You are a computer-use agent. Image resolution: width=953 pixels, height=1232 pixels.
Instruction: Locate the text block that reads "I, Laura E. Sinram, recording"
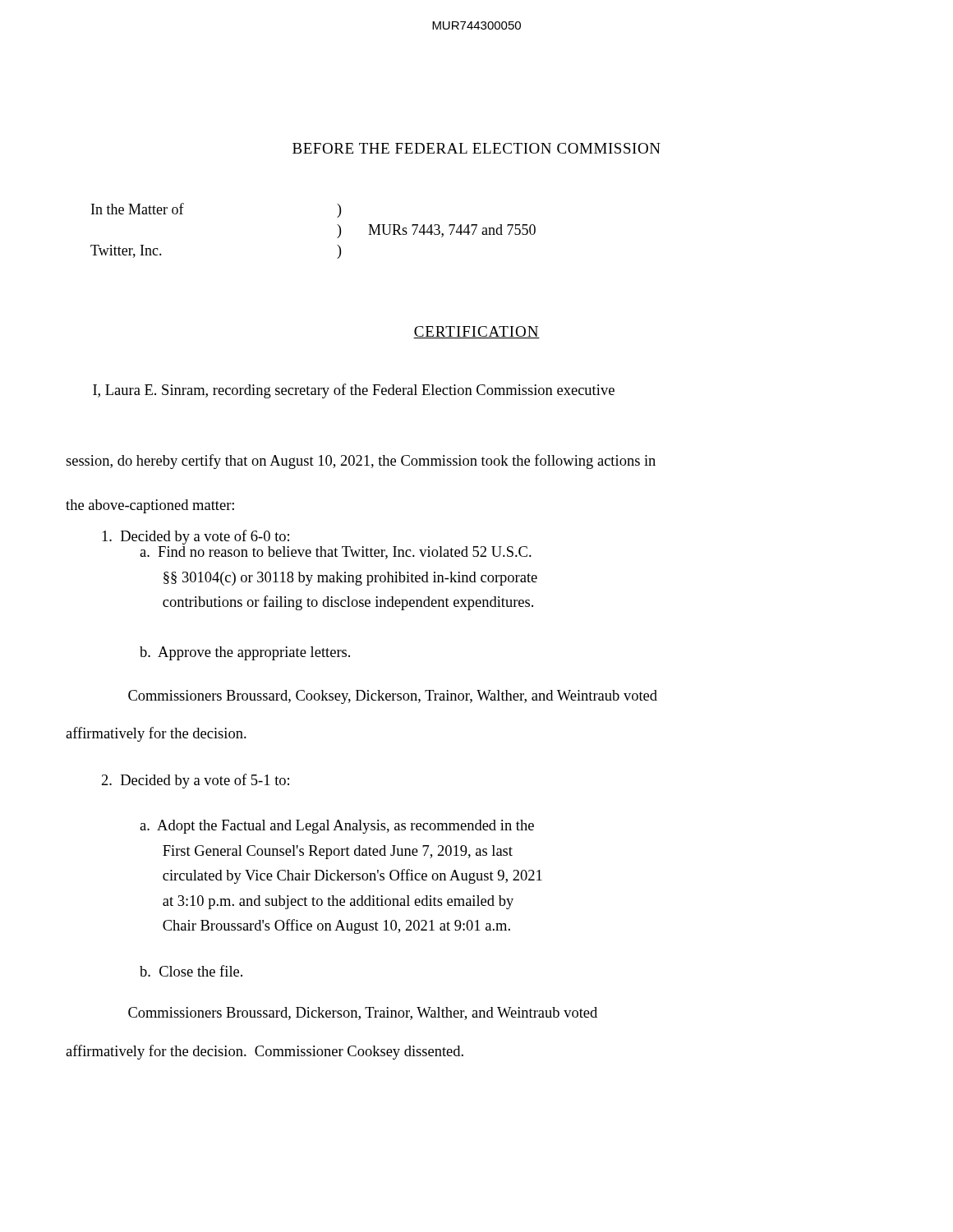pos(340,390)
